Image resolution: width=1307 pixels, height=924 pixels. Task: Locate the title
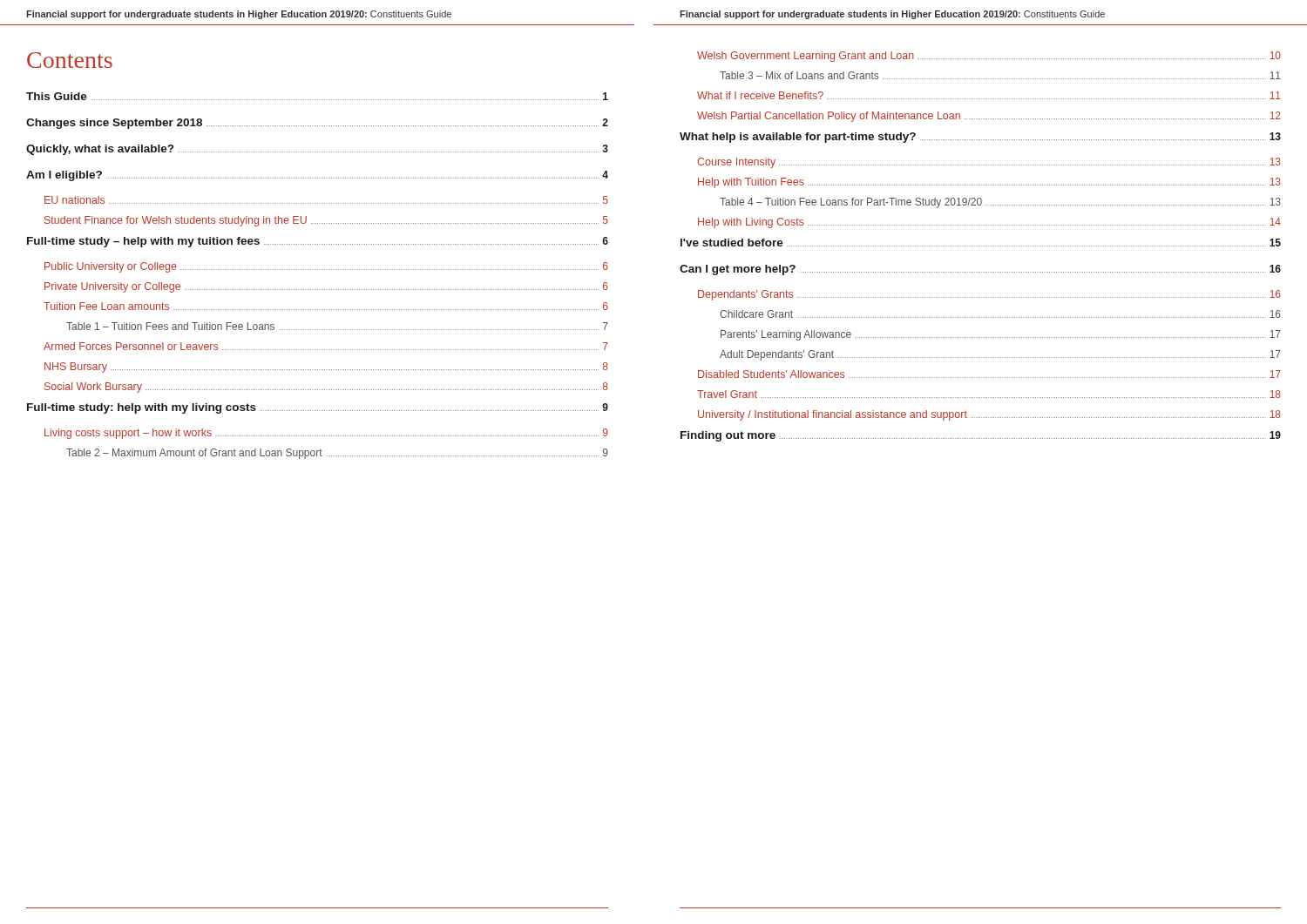[x=70, y=60]
